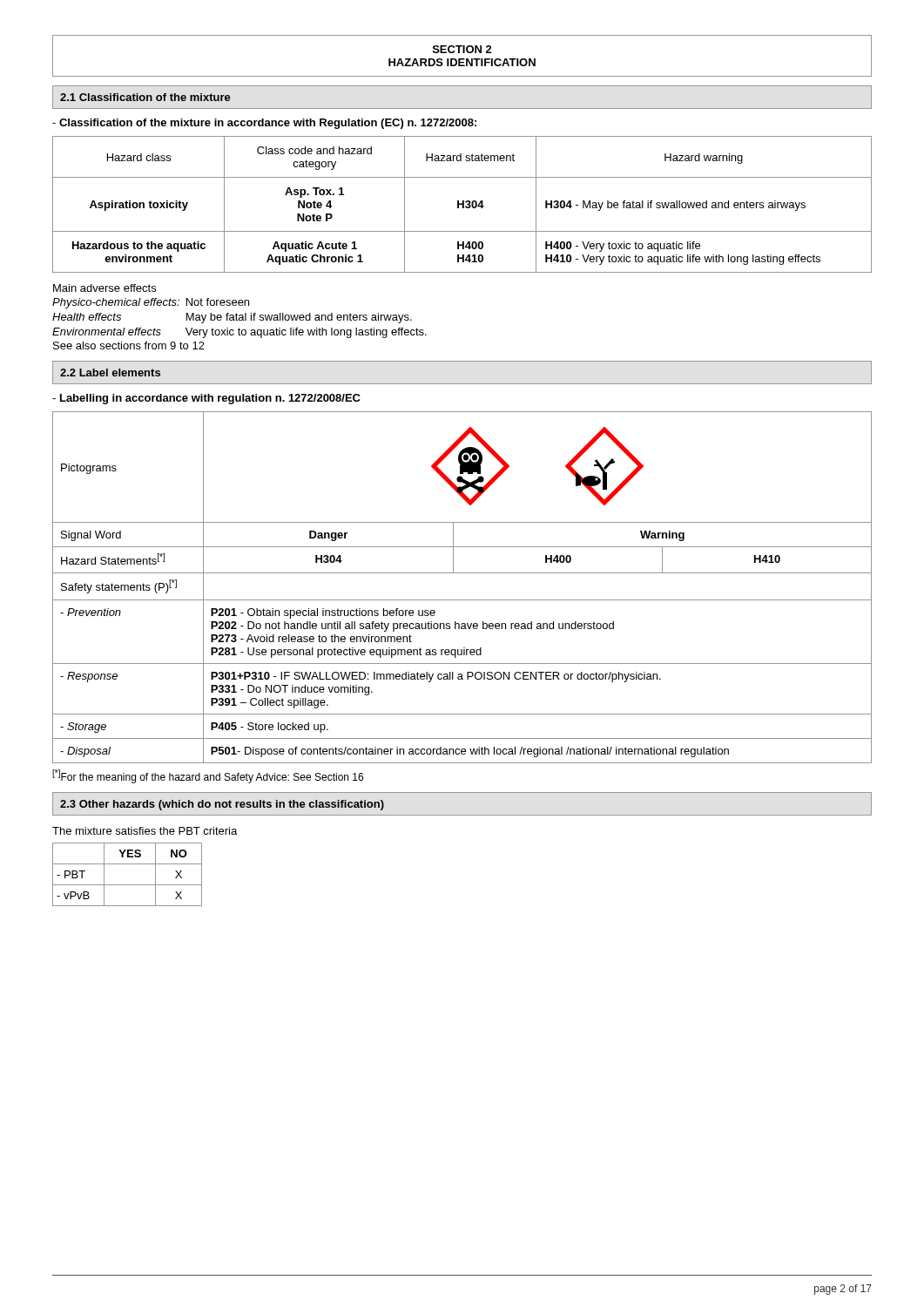Screen dimensions: 1307x924
Task: Locate the region starting "2.2 Label elements"
Action: 110,372
